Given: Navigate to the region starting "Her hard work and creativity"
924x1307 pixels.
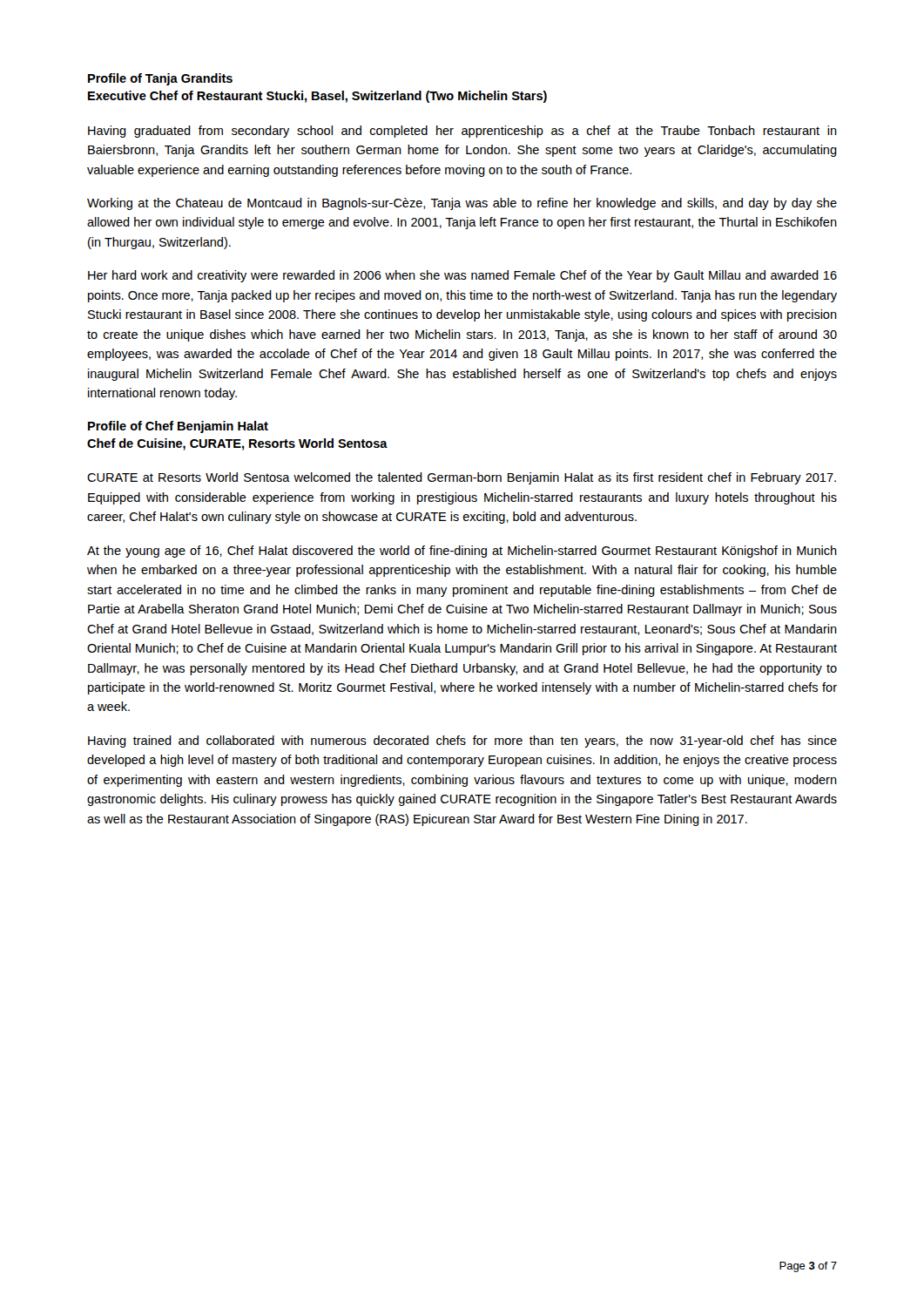Looking at the screenshot, I should [x=462, y=334].
